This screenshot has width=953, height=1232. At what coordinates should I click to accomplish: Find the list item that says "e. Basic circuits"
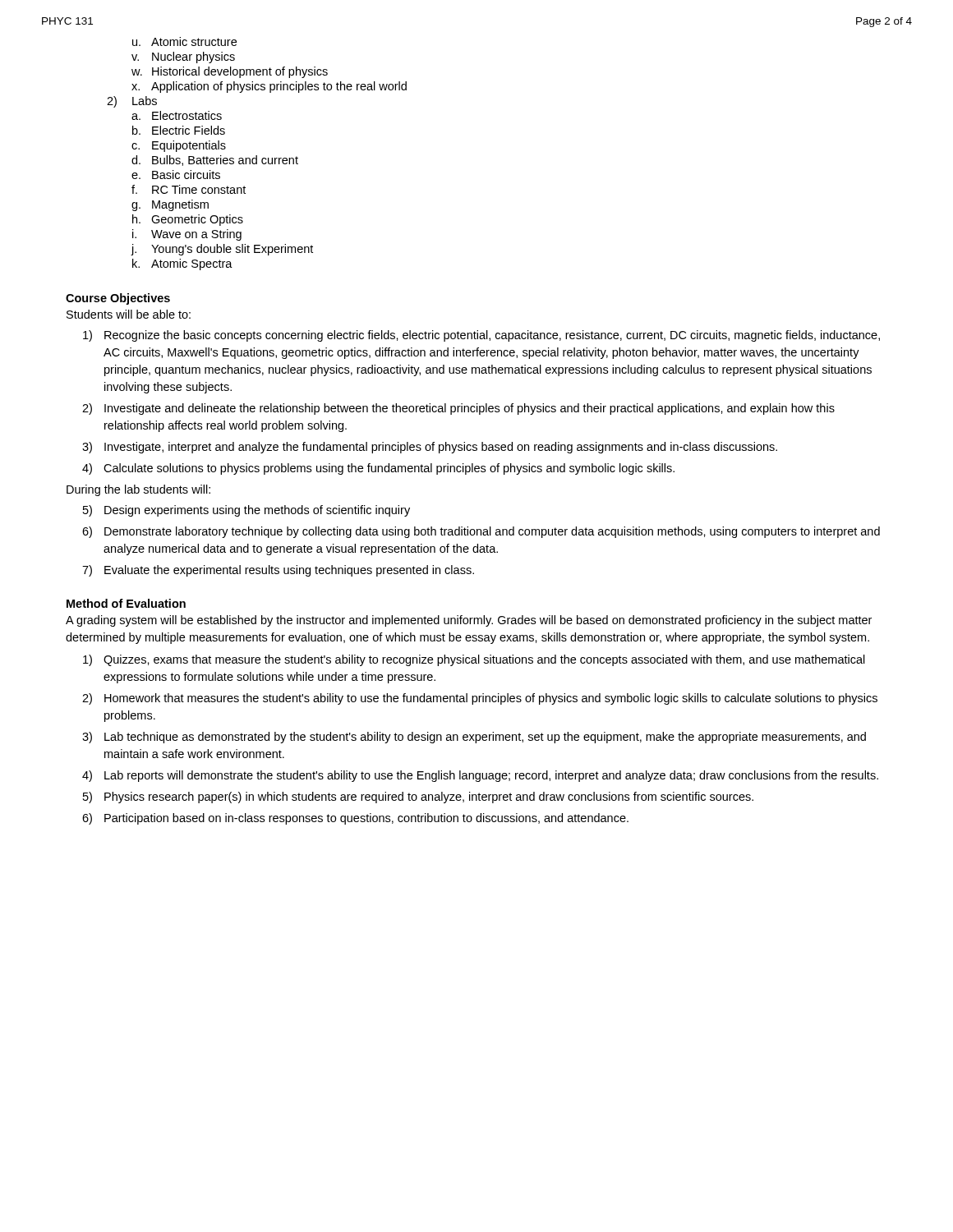176,175
